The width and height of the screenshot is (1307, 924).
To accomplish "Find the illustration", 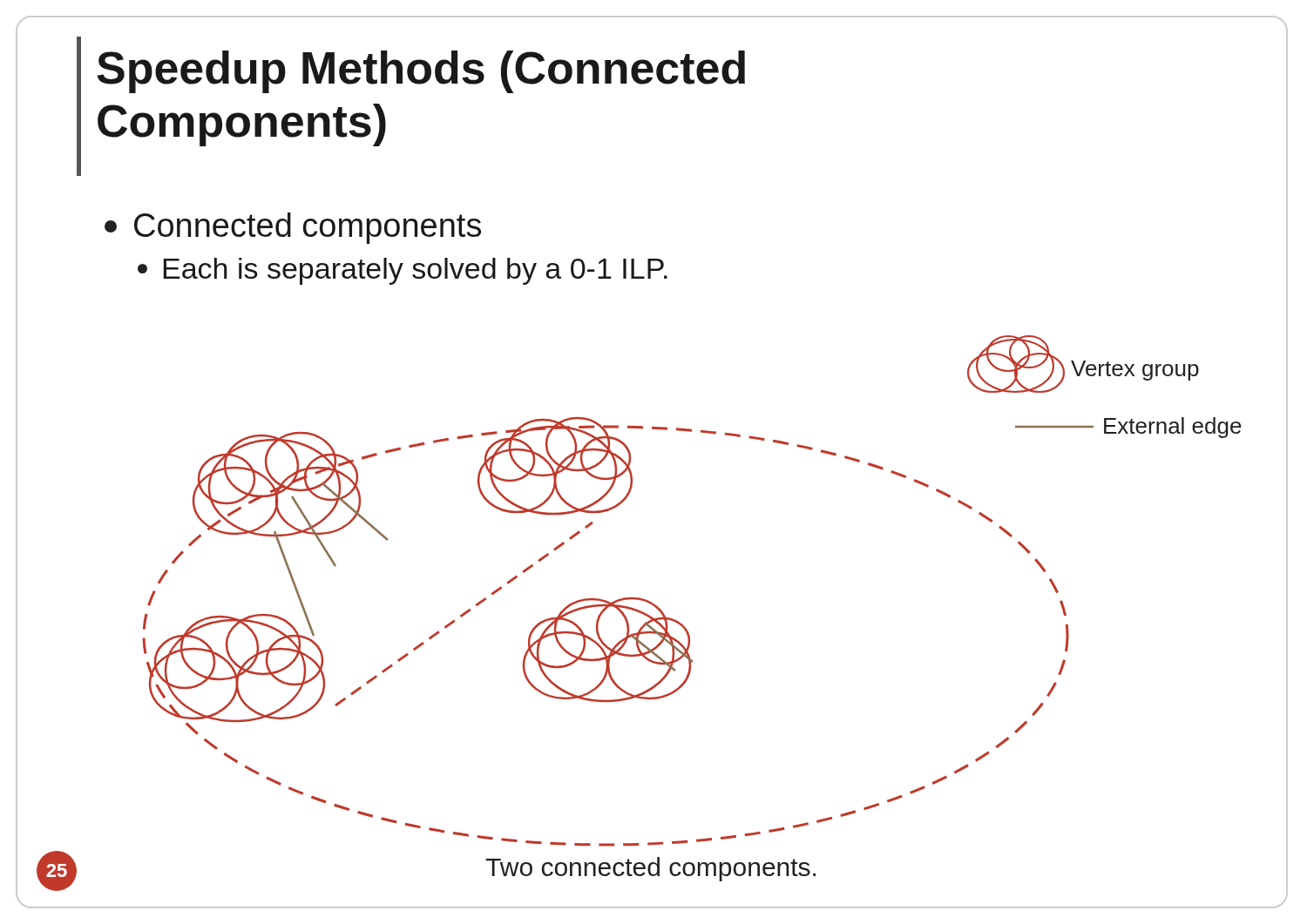I will [x=671, y=584].
